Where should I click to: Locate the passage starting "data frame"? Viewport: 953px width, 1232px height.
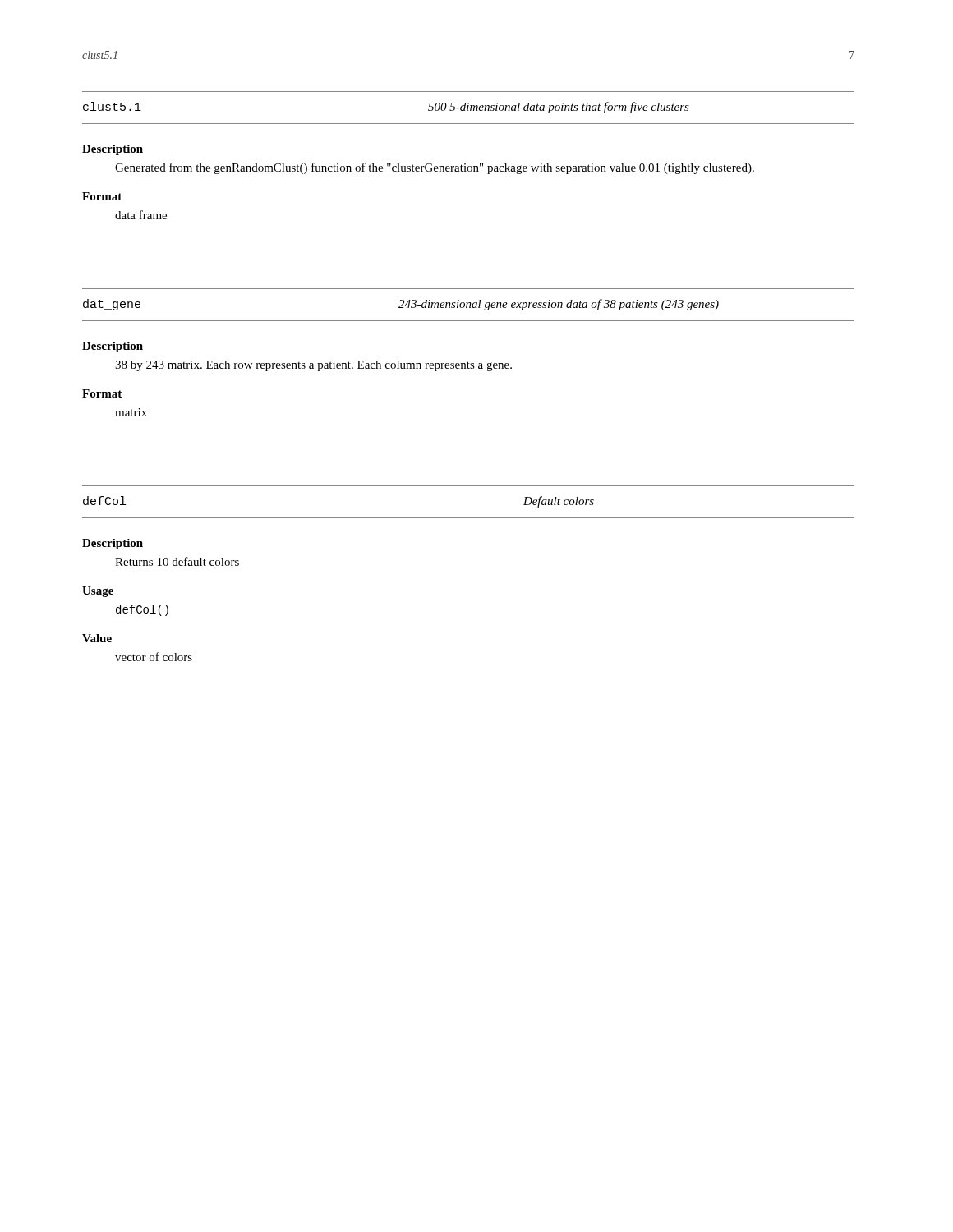point(141,215)
